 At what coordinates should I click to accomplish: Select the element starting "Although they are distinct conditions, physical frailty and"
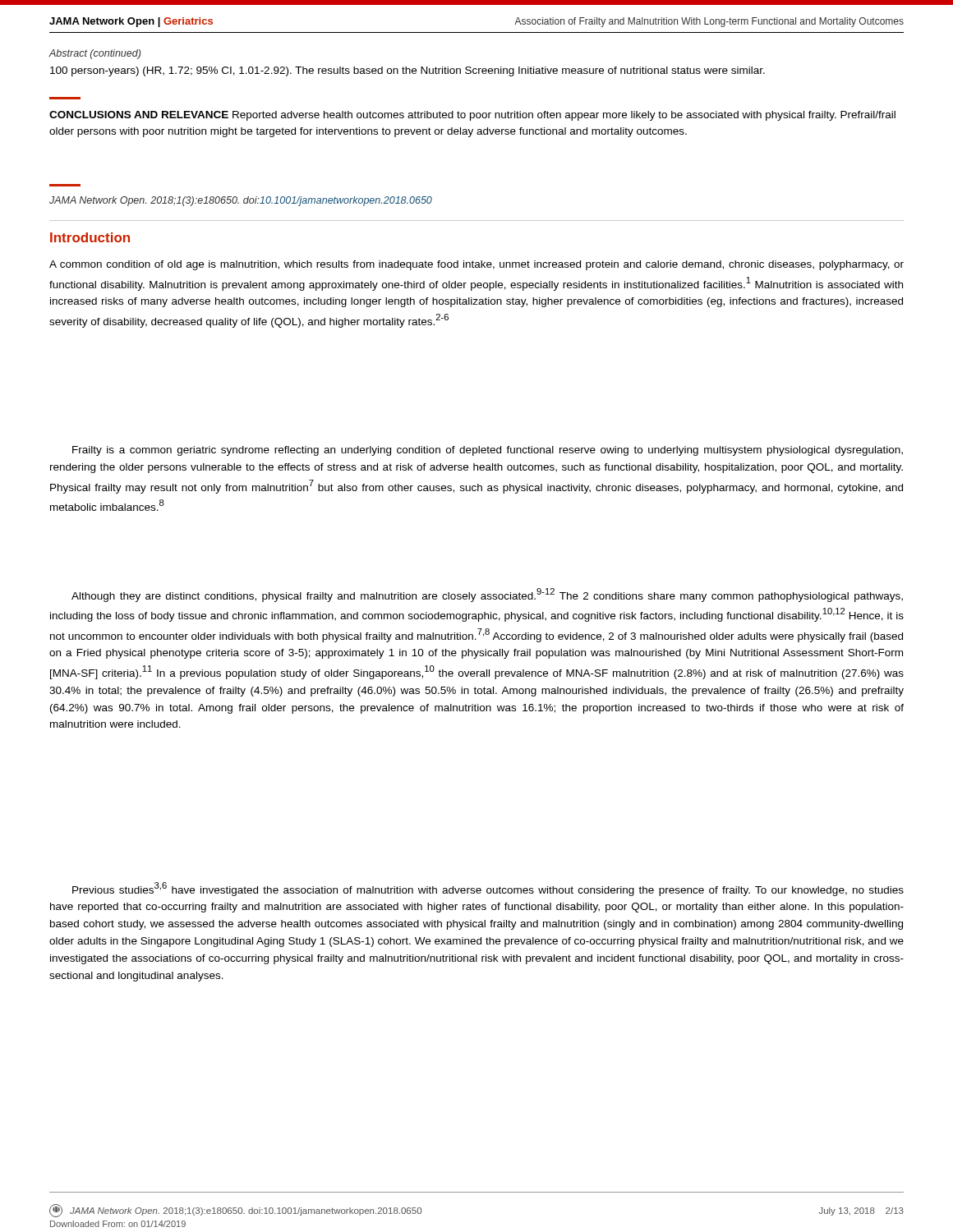point(476,659)
